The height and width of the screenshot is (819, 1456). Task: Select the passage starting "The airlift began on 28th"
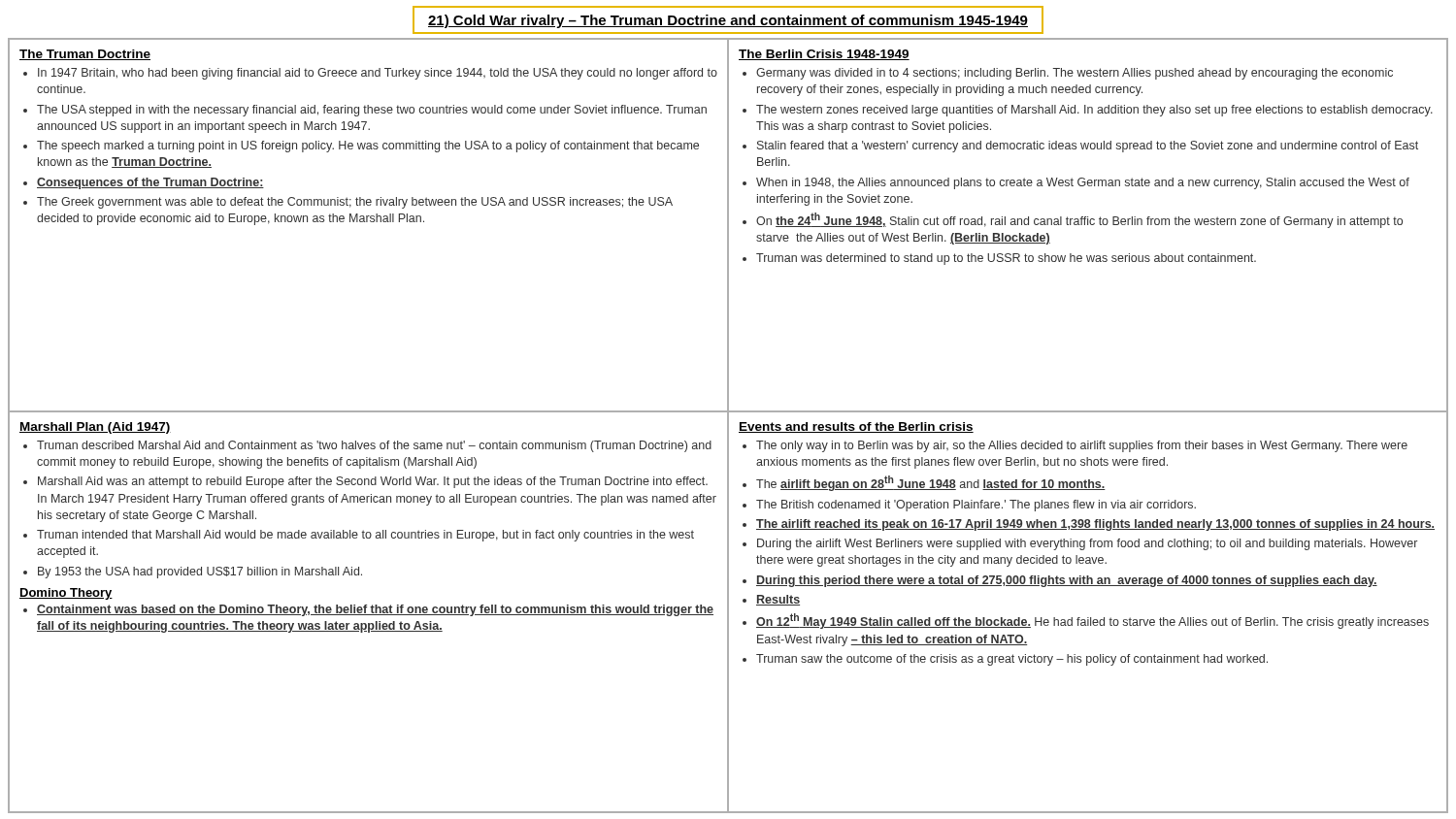click(x=931, y=483)
